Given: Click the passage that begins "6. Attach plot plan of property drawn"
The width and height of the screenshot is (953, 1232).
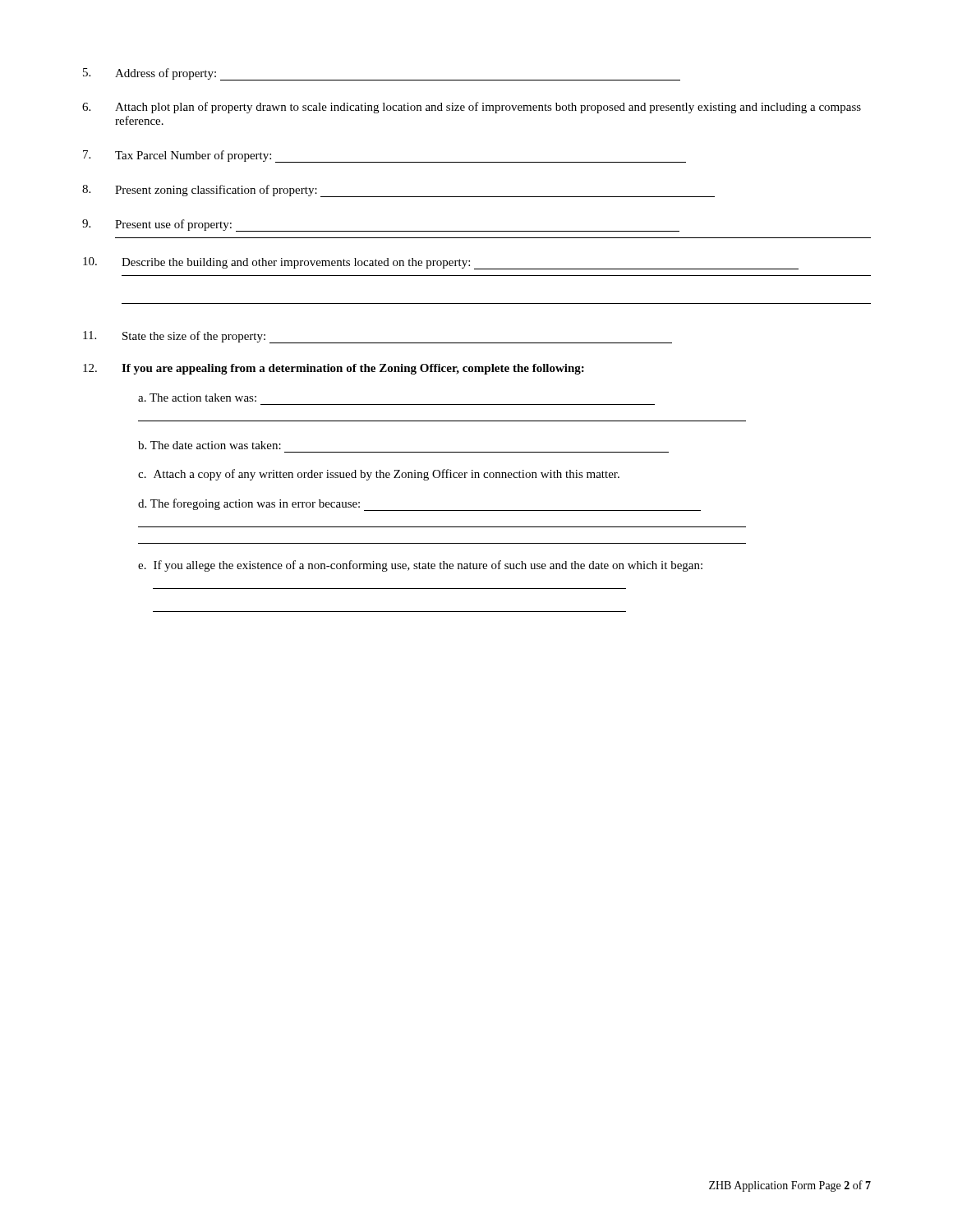Looking at the screenshot, I should tap(476, 114).
